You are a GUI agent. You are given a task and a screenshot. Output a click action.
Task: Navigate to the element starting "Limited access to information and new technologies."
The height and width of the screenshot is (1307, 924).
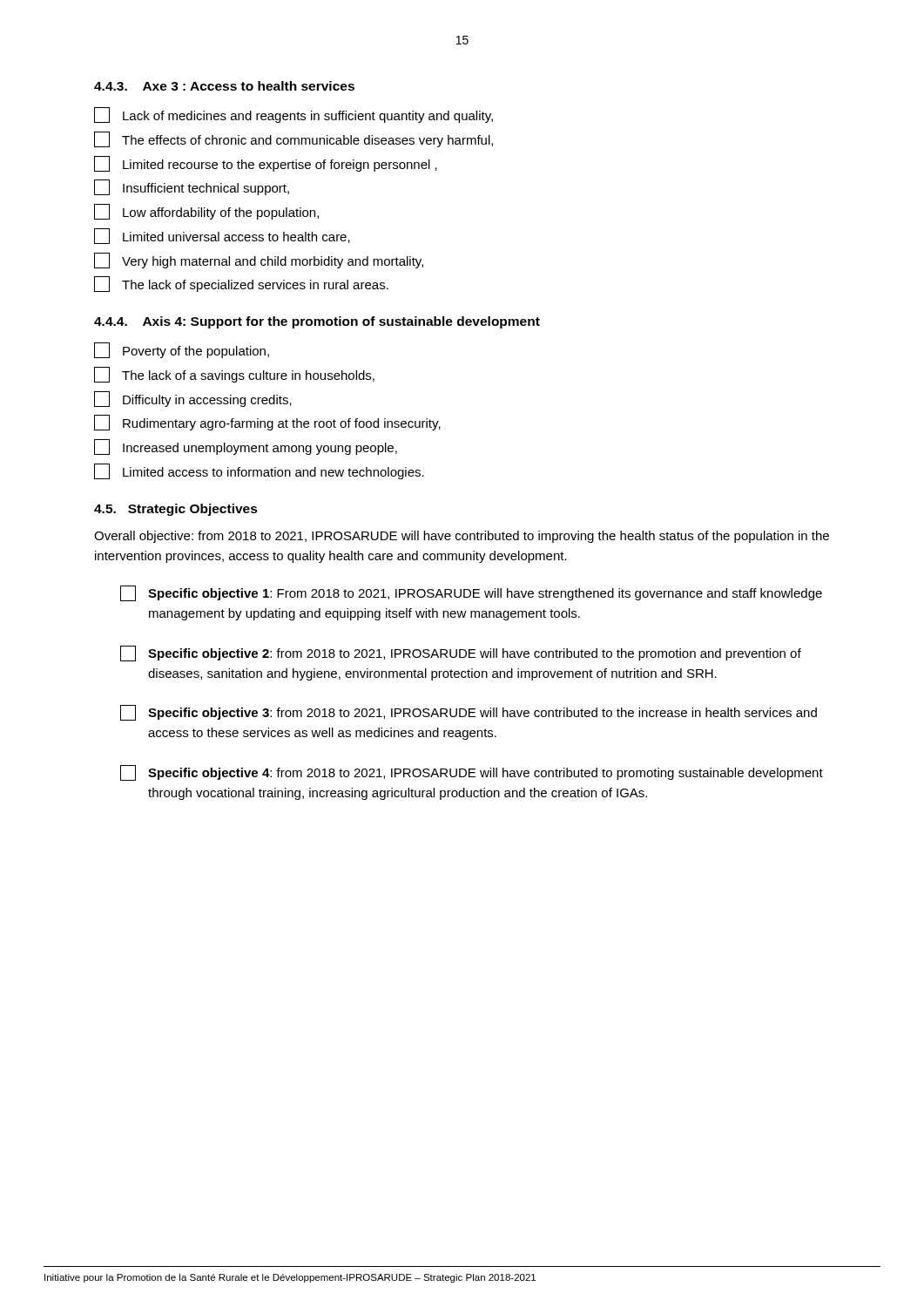[259, 471]
